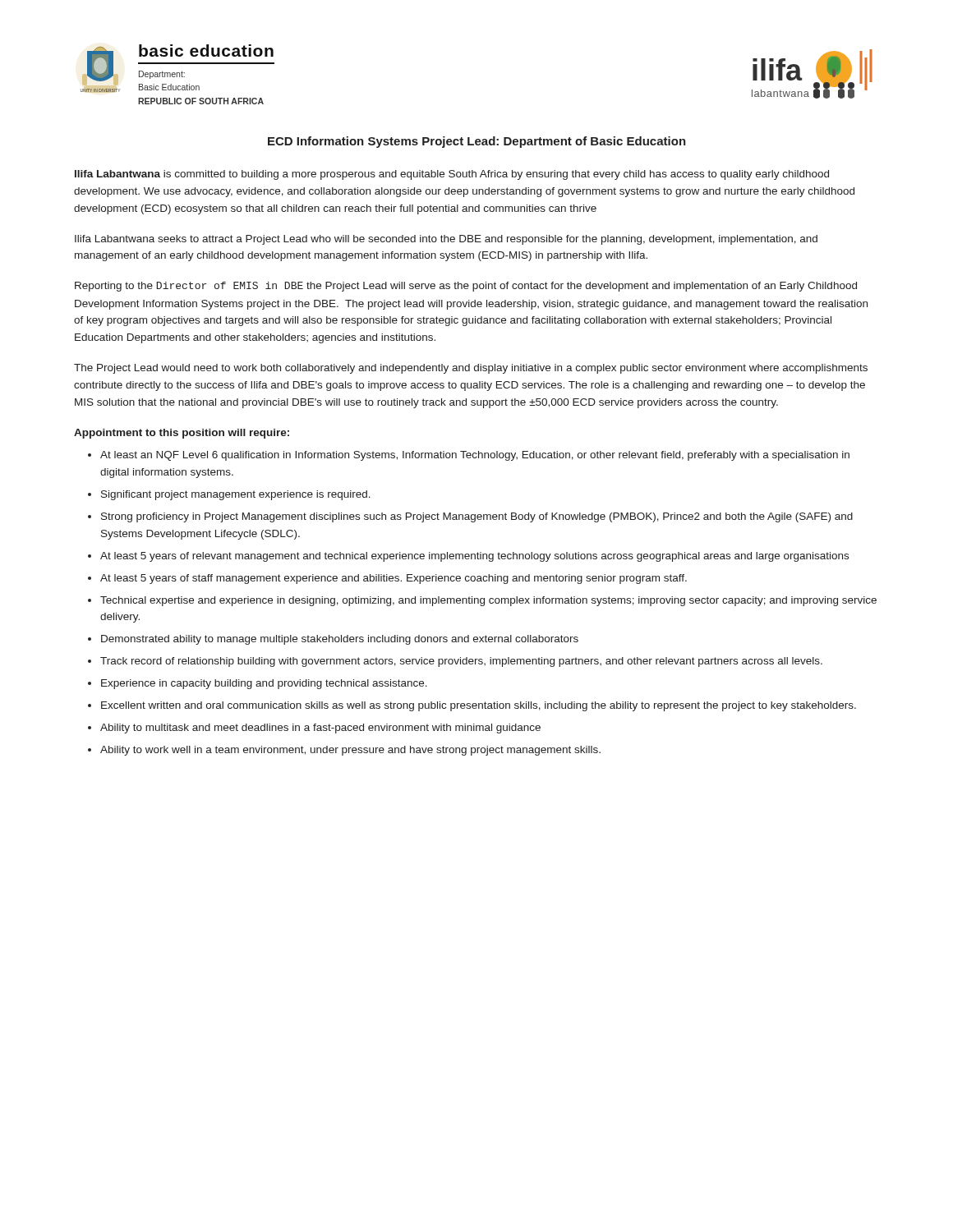Image resolution: width=953 pixels, height=1232 pixels.
Task: Click on the passage starting "Ability to work well"
Action: (x=351, y=749)
